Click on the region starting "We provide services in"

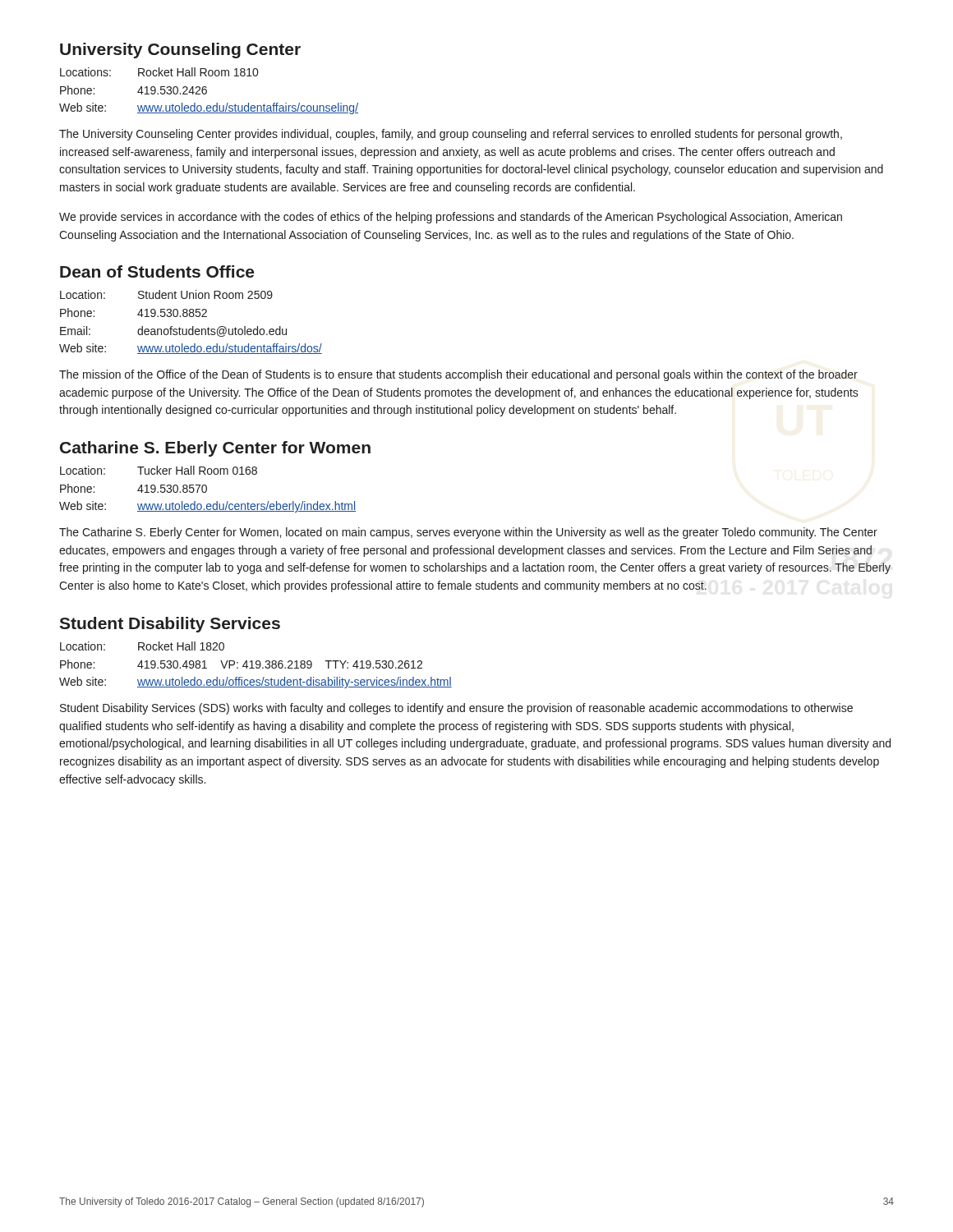point(451,226)
